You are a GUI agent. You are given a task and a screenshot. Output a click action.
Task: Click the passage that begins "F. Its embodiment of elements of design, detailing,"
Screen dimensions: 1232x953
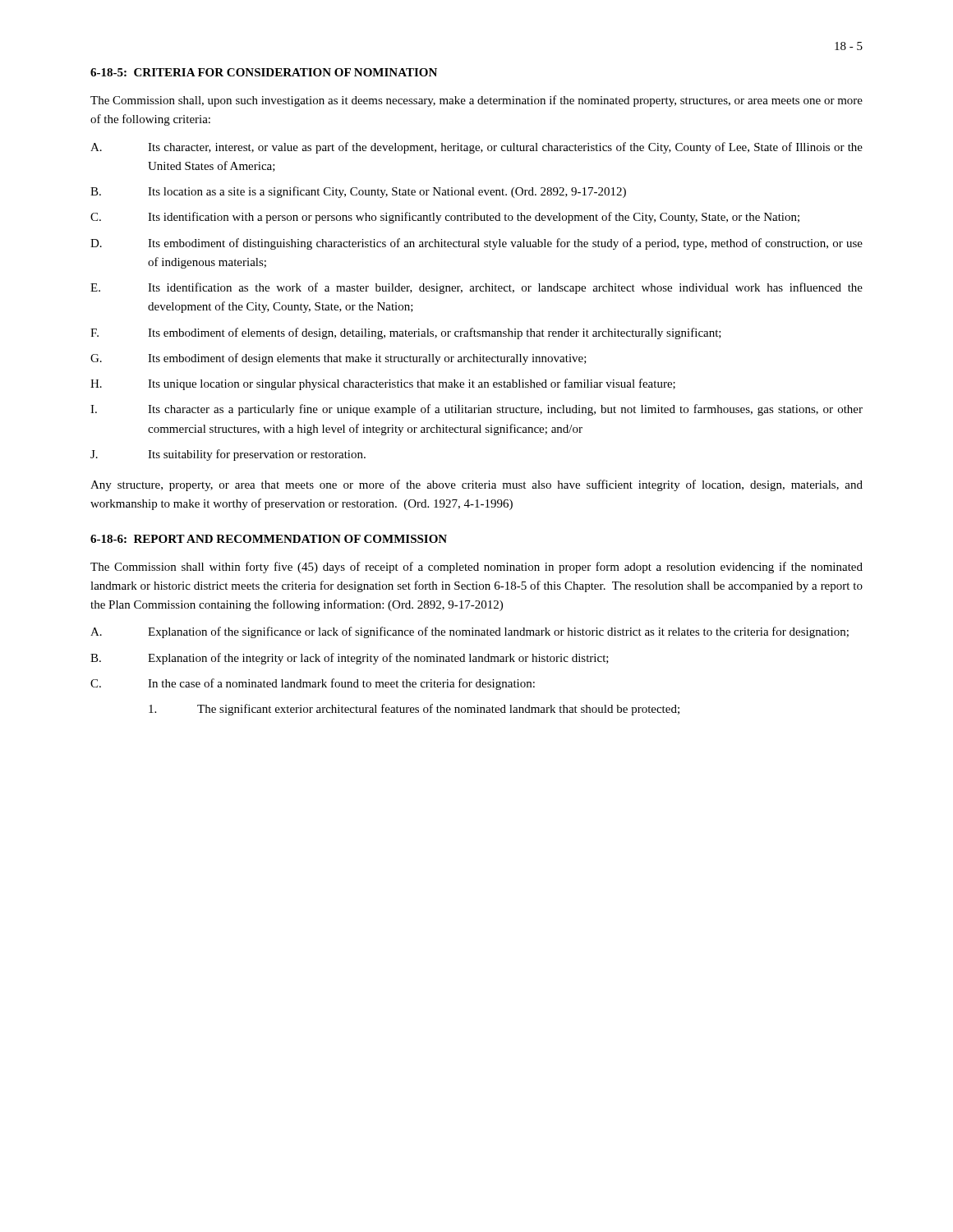click(x=476, y=333)
